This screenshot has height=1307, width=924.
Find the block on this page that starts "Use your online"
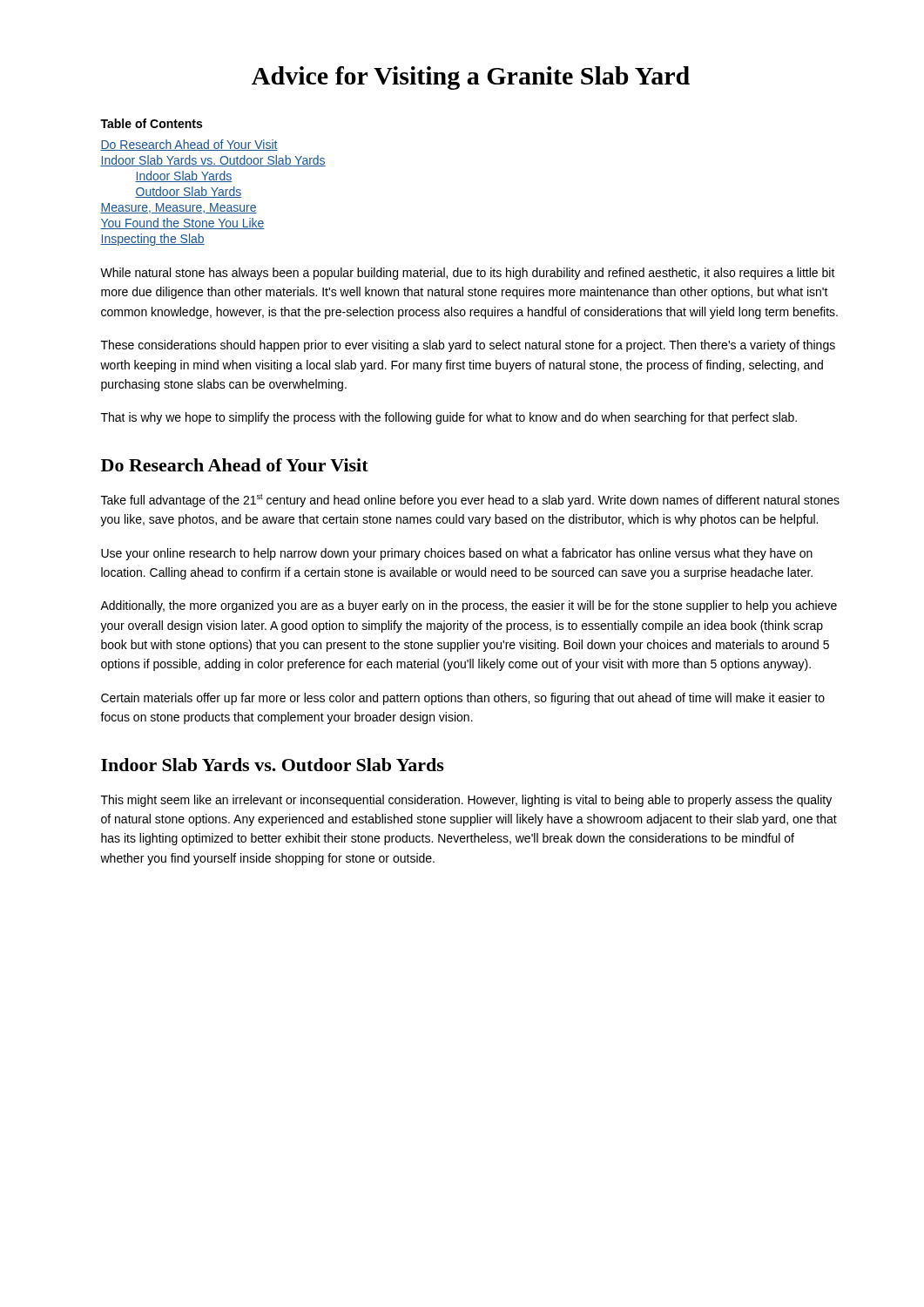pos(471,563)
